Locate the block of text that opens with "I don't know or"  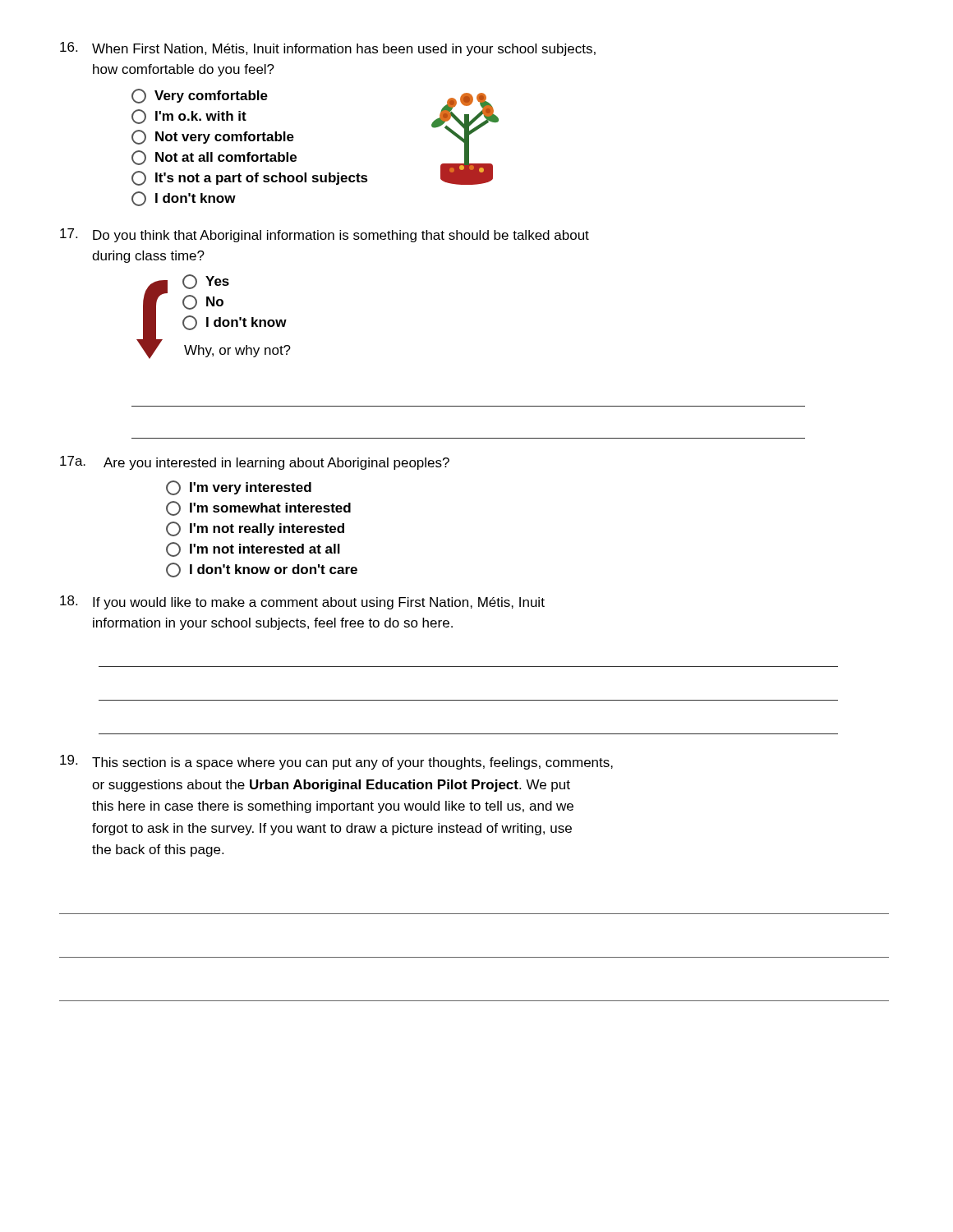262,570
